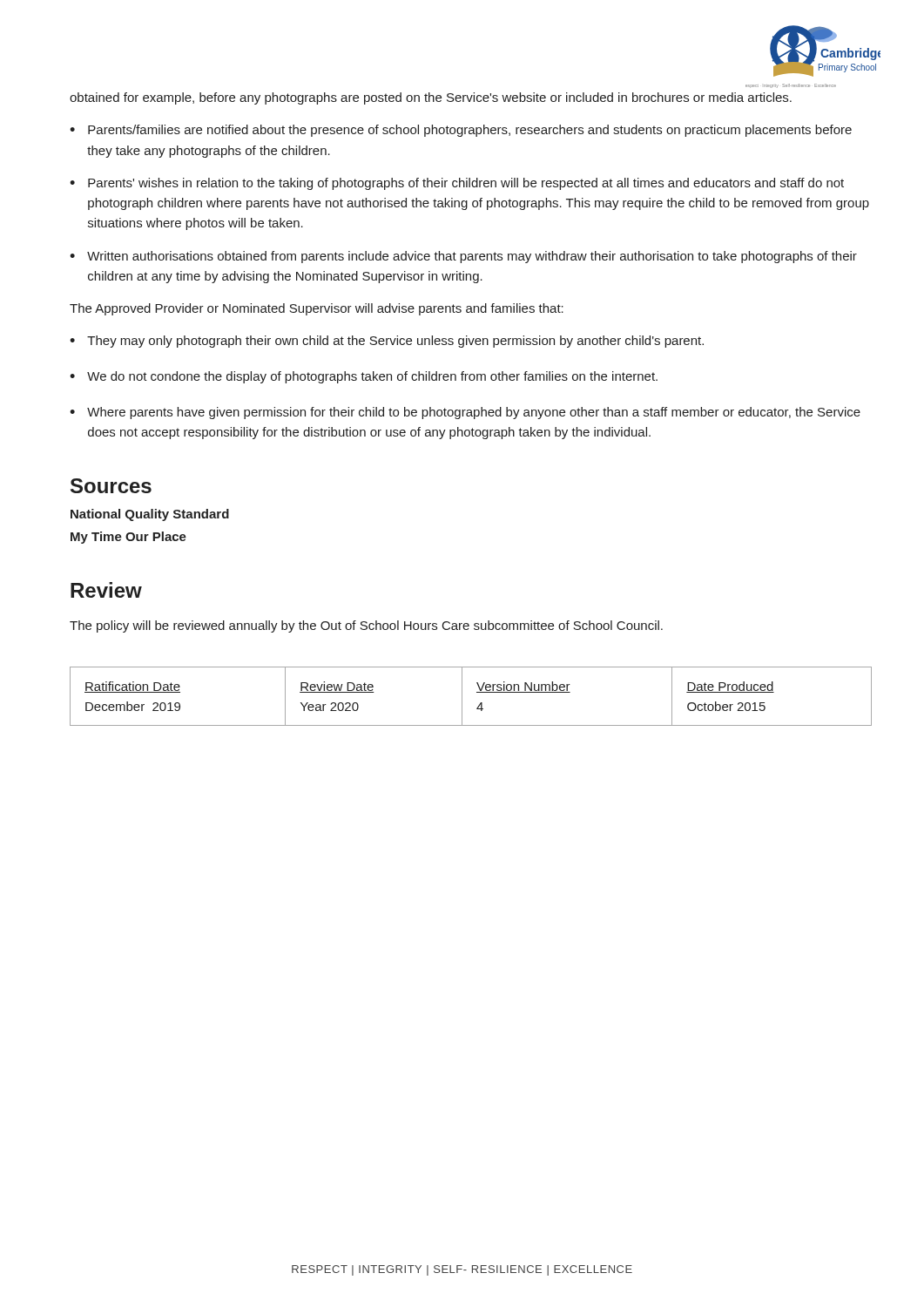Image resolution: width=924 pixels, height=1307 pixels.
Task: Click on the list item containing "Where parents have"
Action: 480,422
